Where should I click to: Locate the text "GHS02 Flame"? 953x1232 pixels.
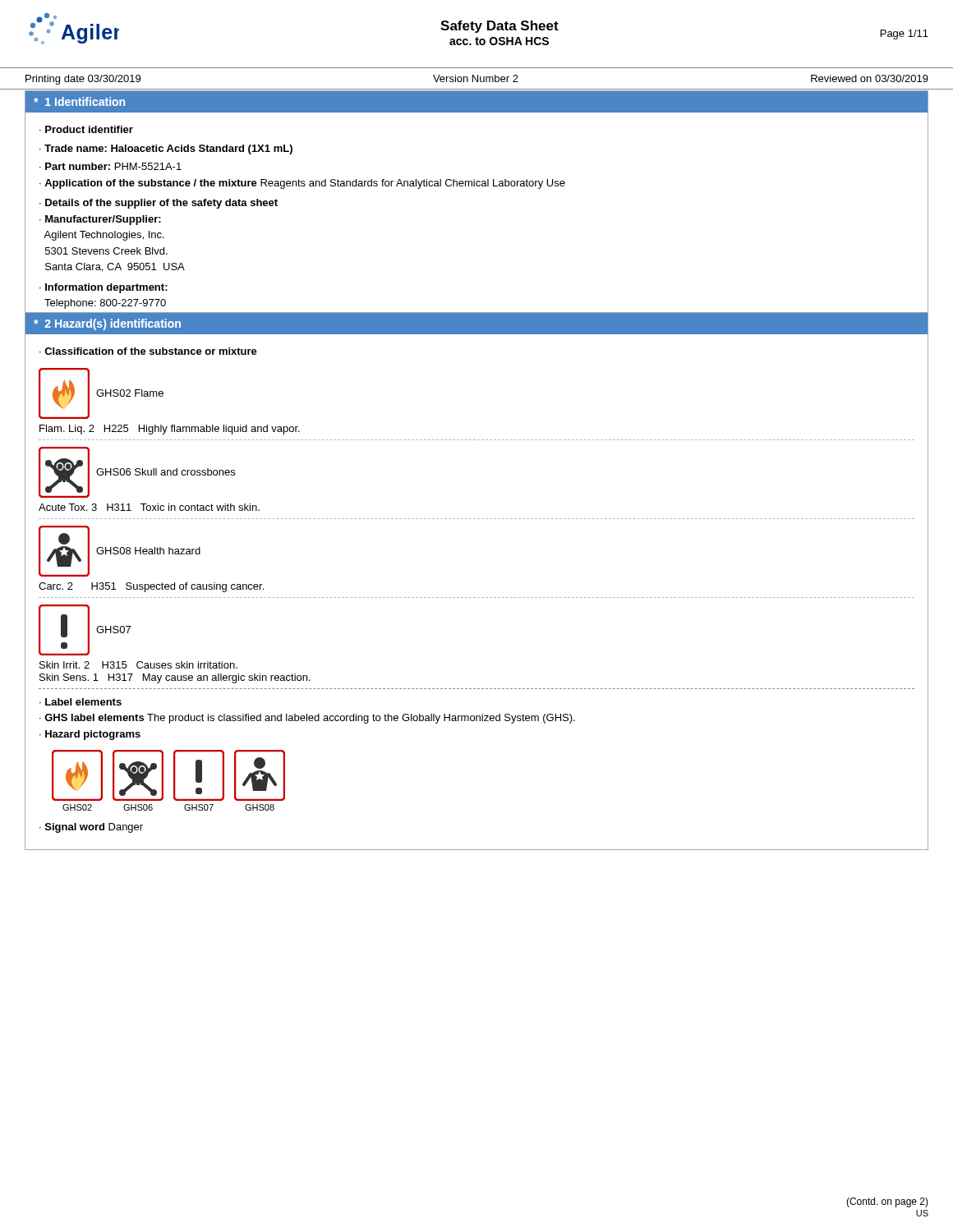click(x=130, y=393)
